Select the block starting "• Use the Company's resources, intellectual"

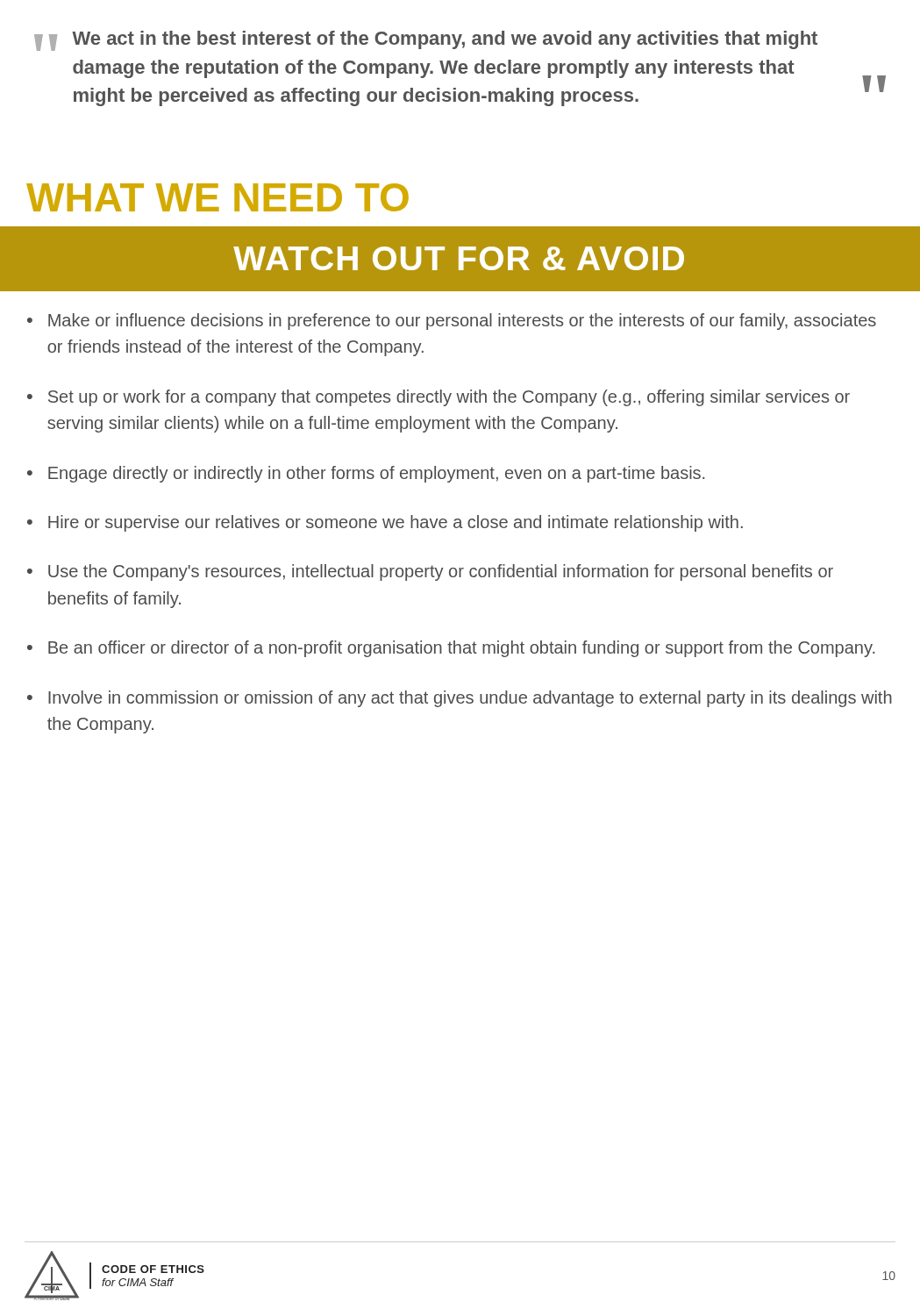tap(460, 585)
